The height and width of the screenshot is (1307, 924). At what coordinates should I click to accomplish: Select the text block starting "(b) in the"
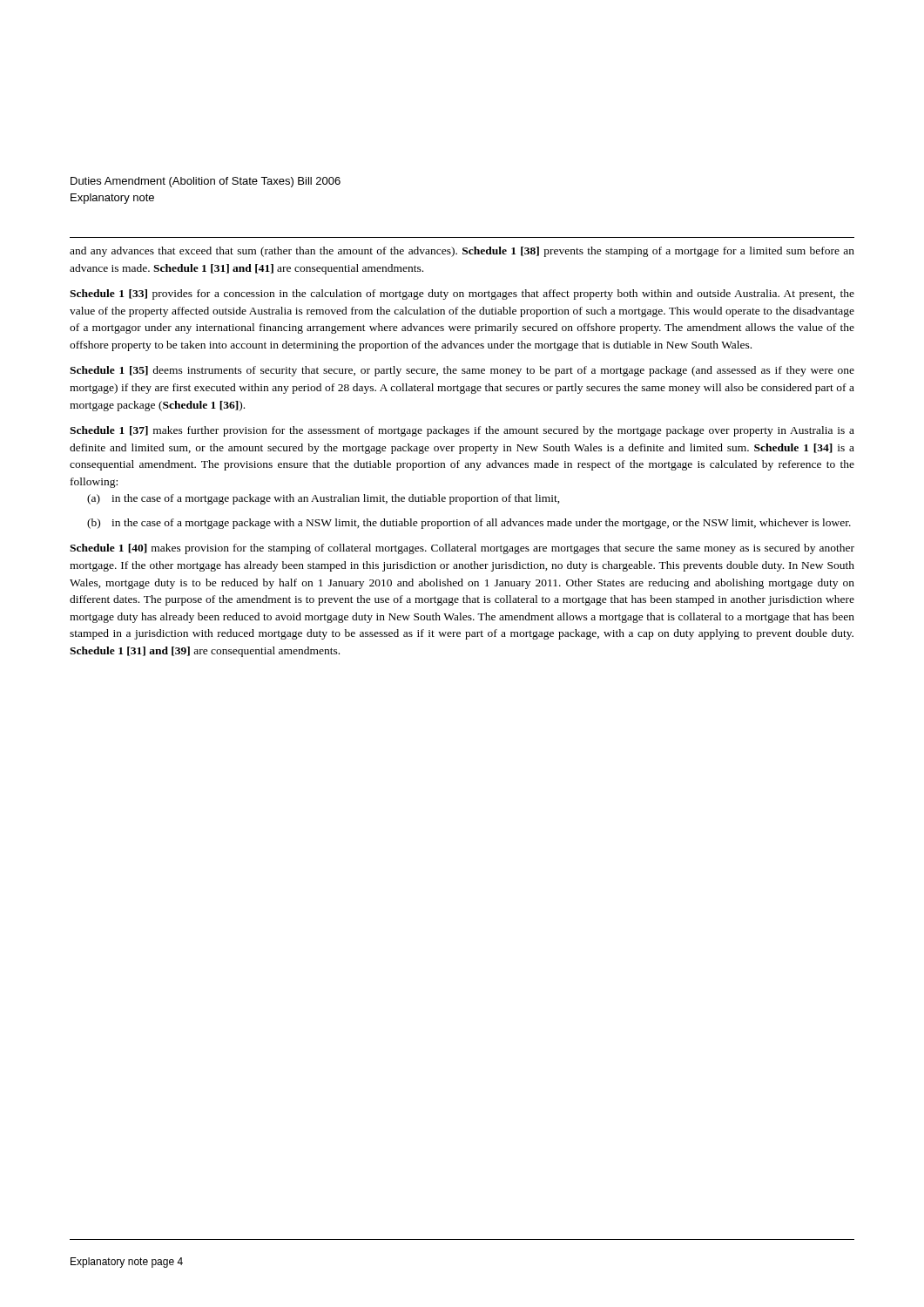click(x=462, y=522)
